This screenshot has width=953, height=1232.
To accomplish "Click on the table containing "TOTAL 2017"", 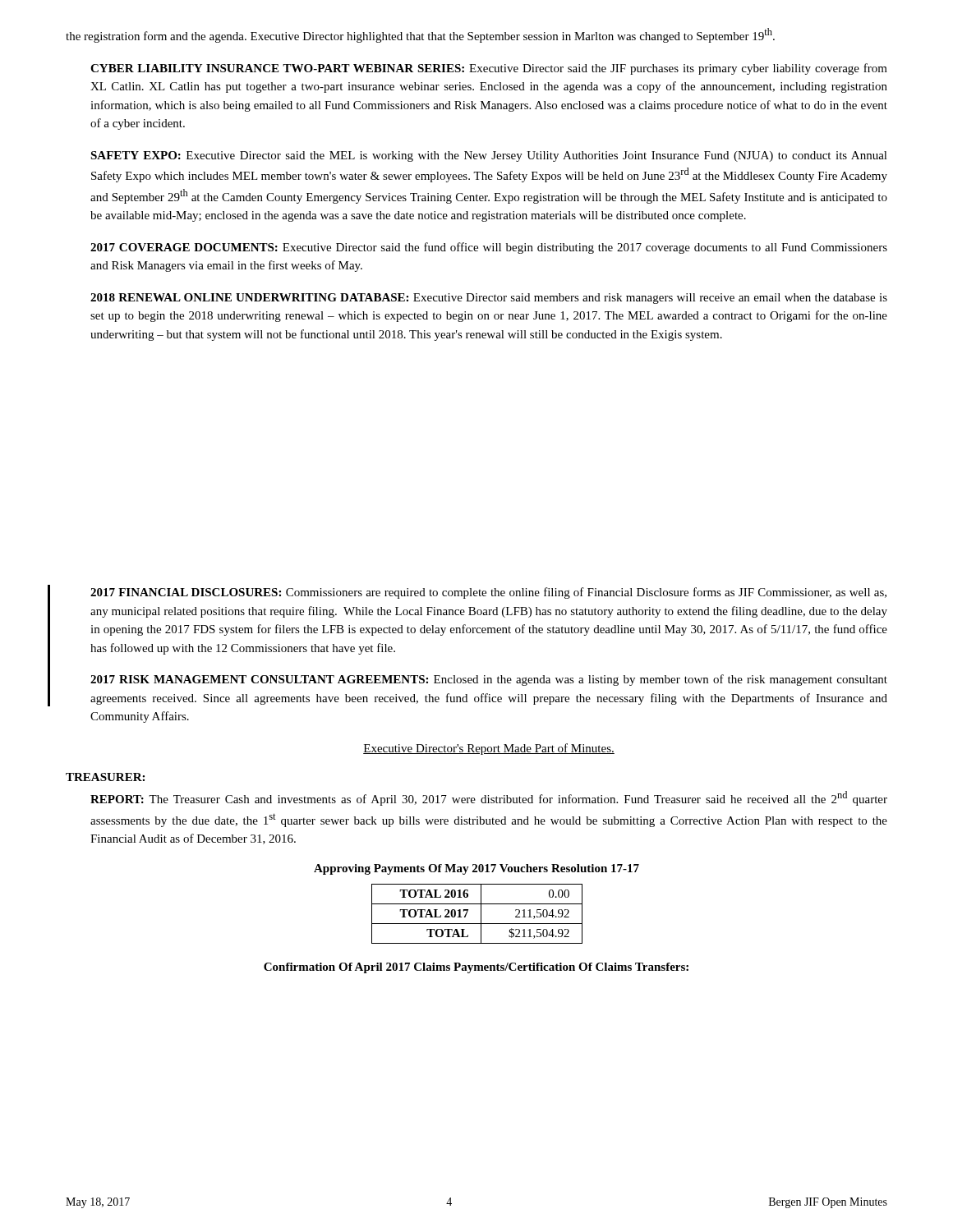I will (x=476, y=913).
